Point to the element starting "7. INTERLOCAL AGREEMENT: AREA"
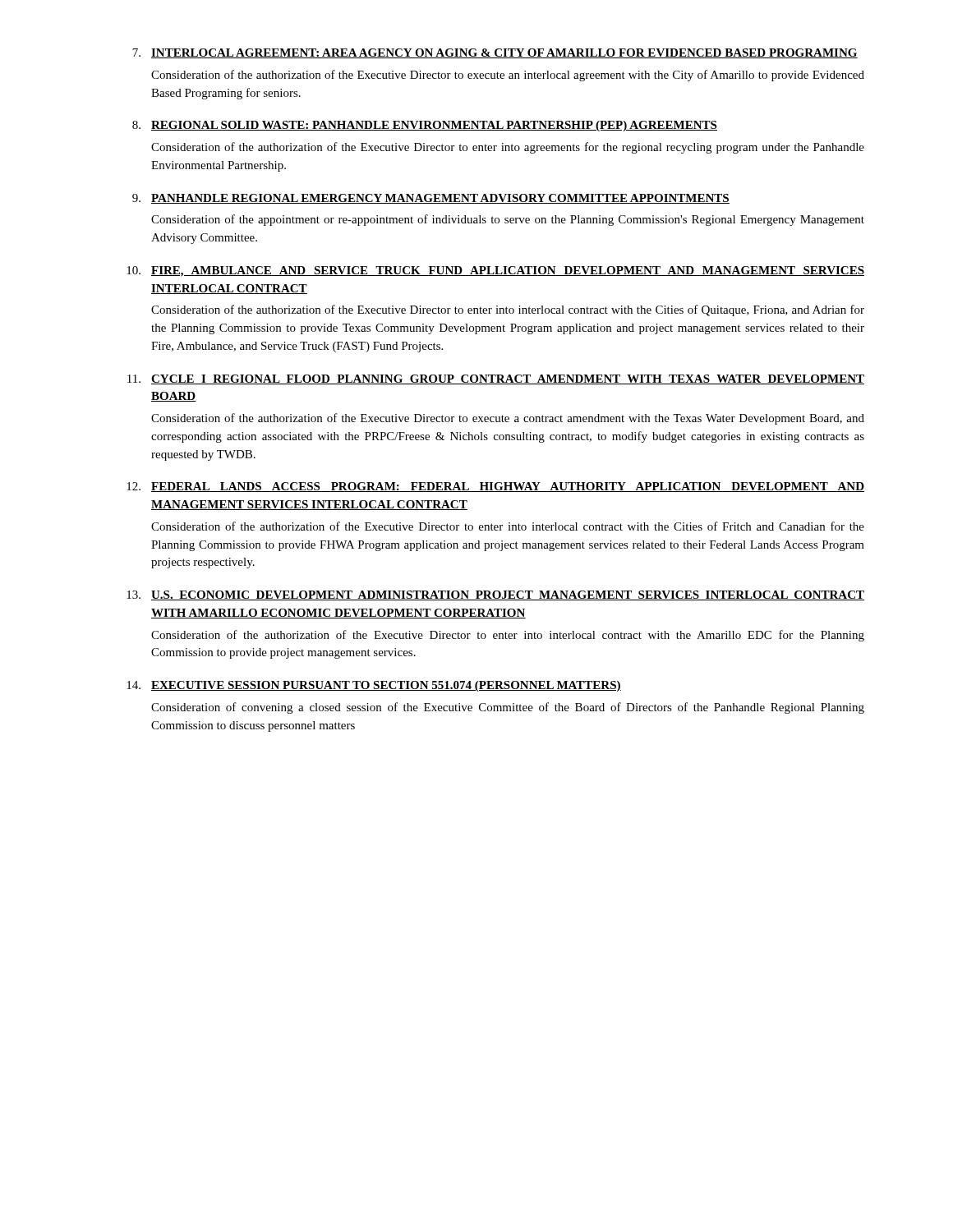Screen dimensions: 1232x953 481,73
